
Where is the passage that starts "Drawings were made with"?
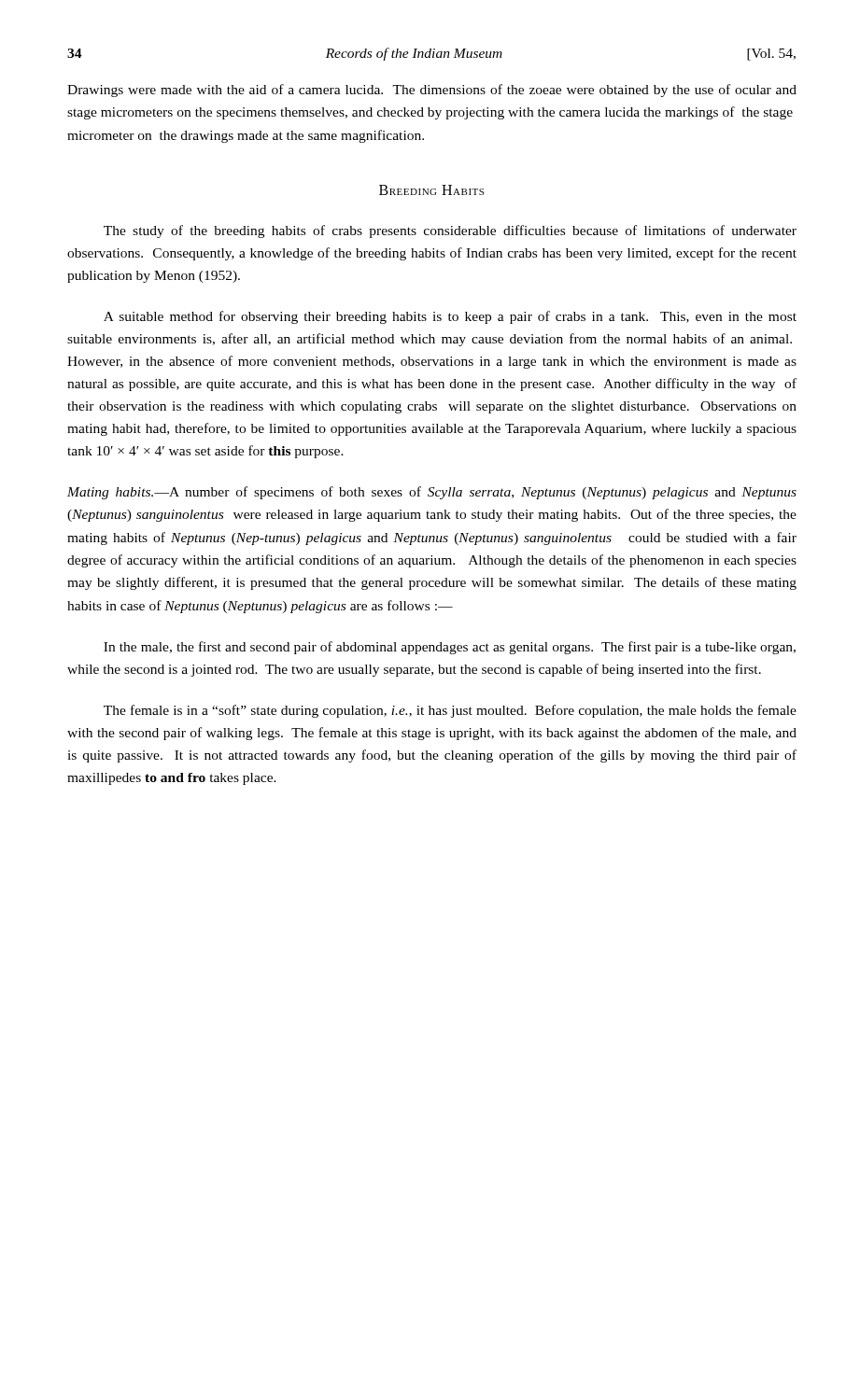(432, 112)
